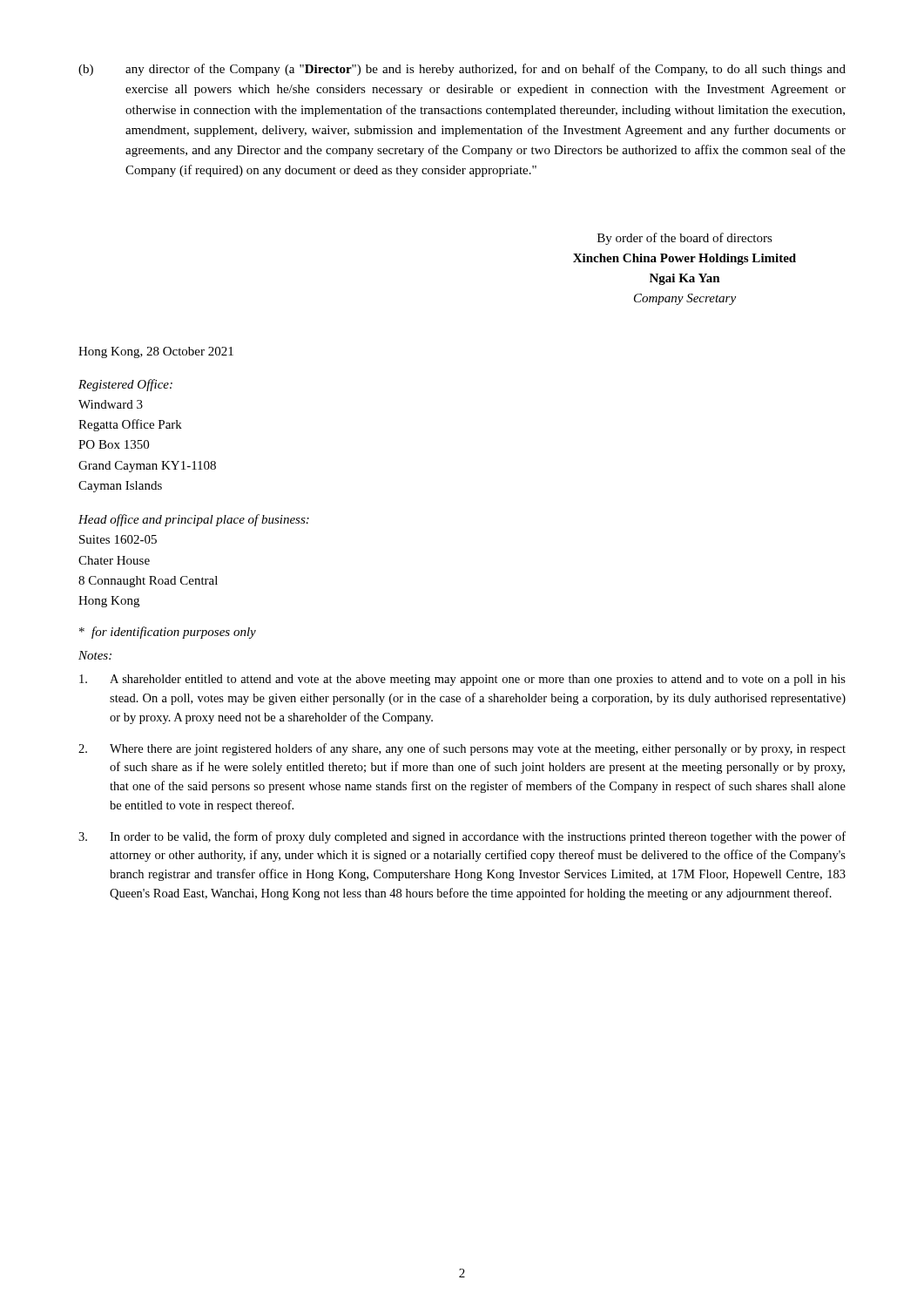Navigate to the text starting "Head office and principal place"
The height and width of the screenshot is (1307, 924).
click(194, 520)
